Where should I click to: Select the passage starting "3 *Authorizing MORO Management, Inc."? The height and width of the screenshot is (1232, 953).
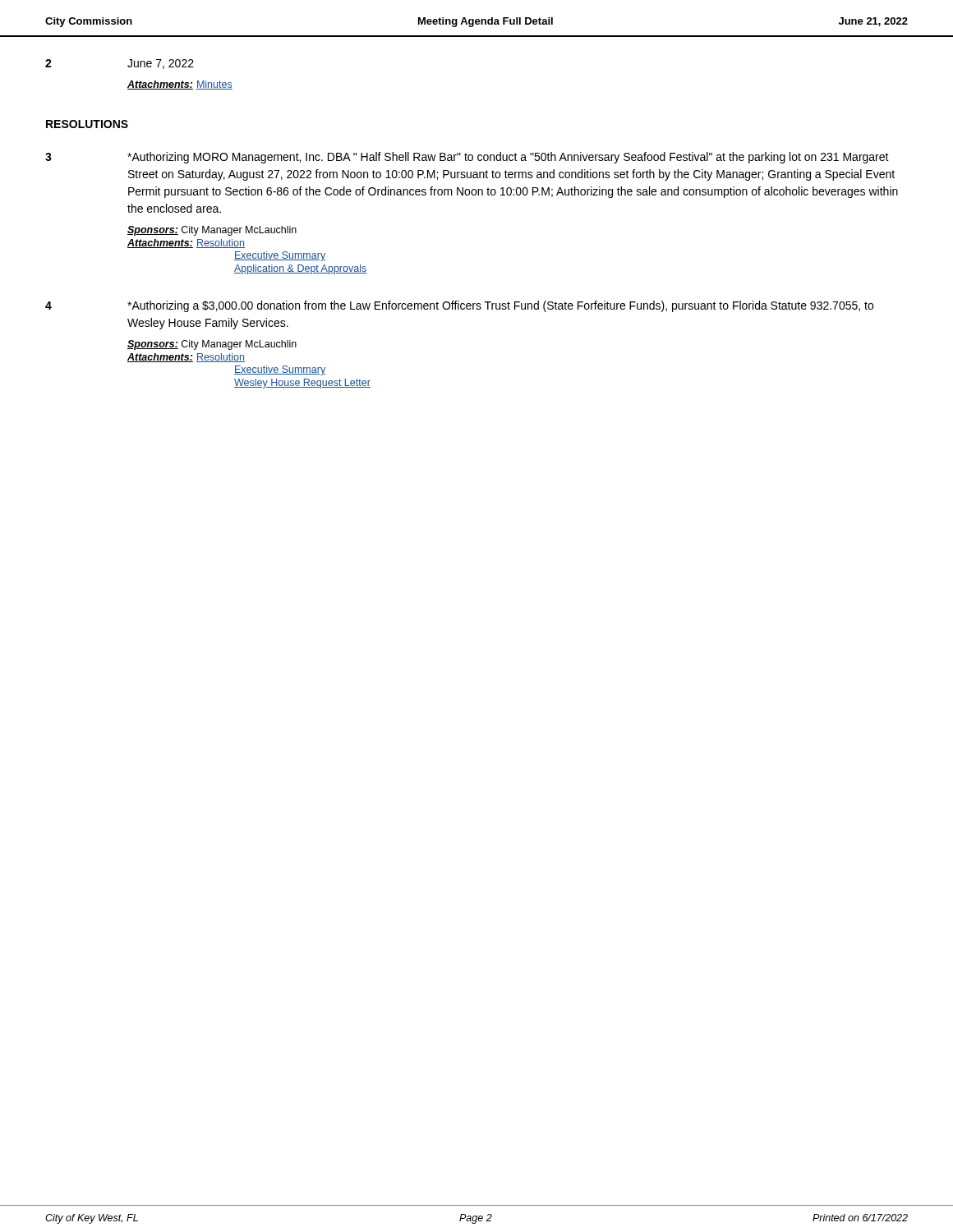pyautogui.click(x=467, y=158)
